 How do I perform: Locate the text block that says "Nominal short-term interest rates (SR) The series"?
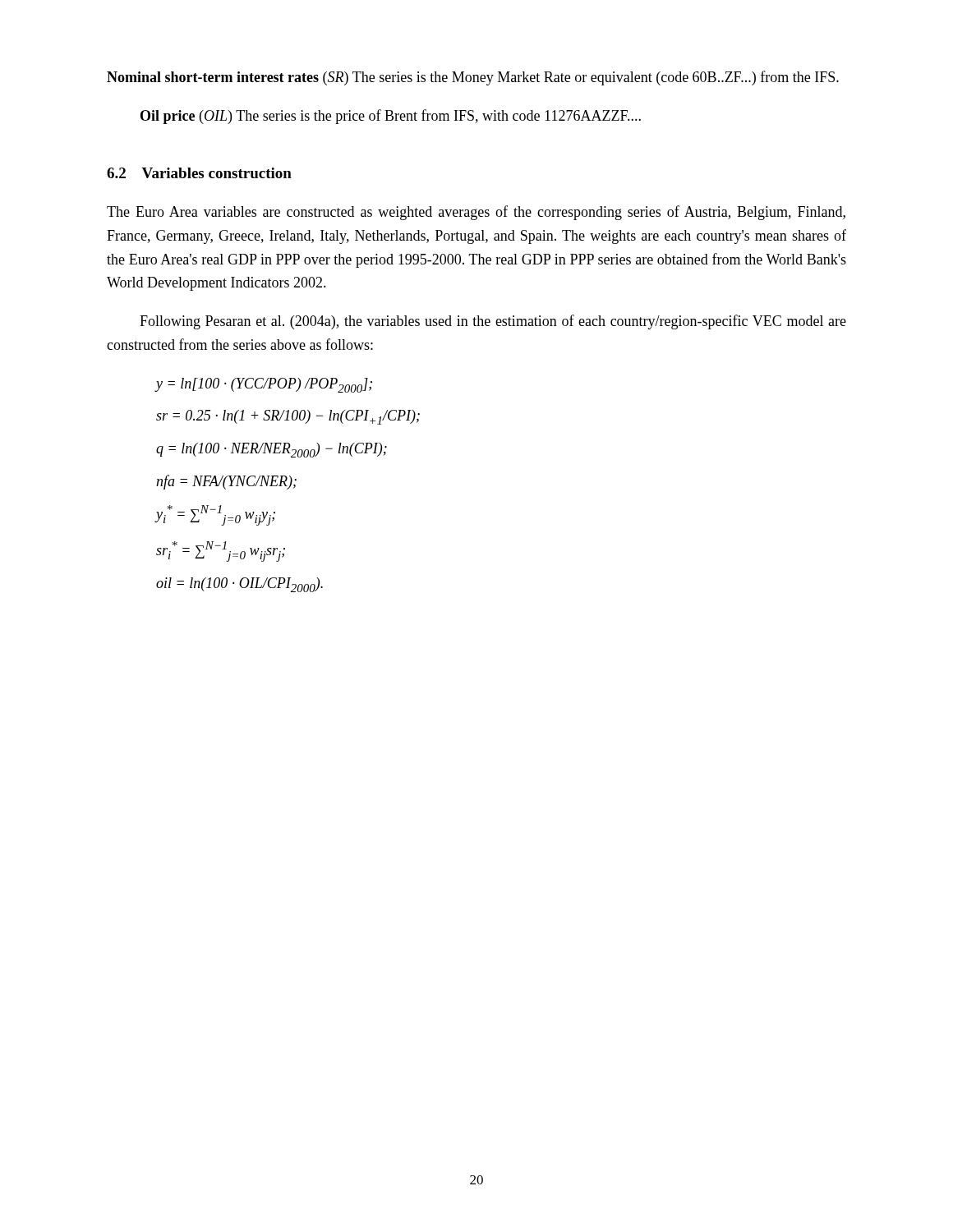coord(473,77)
